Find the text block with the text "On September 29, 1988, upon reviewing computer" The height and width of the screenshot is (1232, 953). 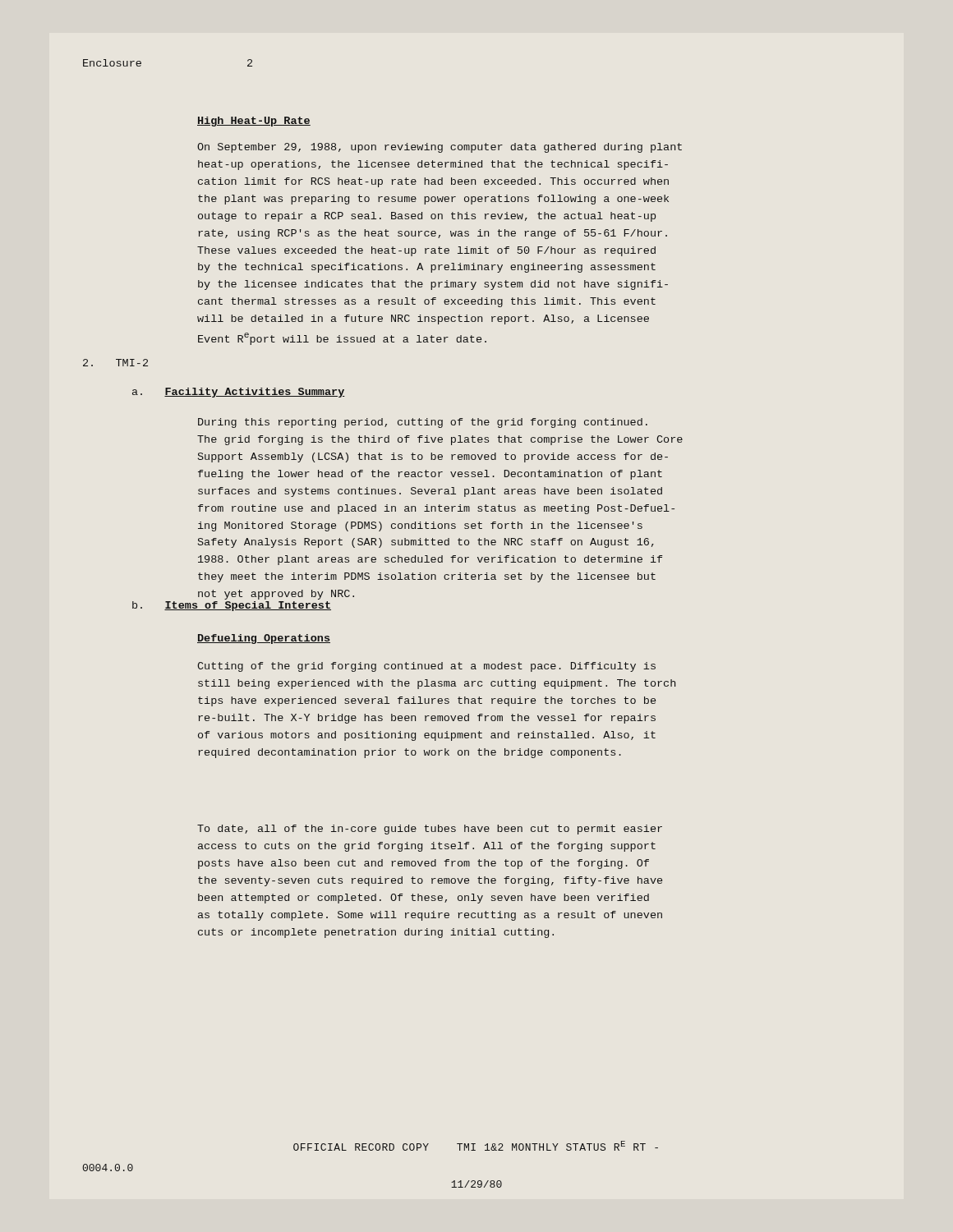click(526, 244)
